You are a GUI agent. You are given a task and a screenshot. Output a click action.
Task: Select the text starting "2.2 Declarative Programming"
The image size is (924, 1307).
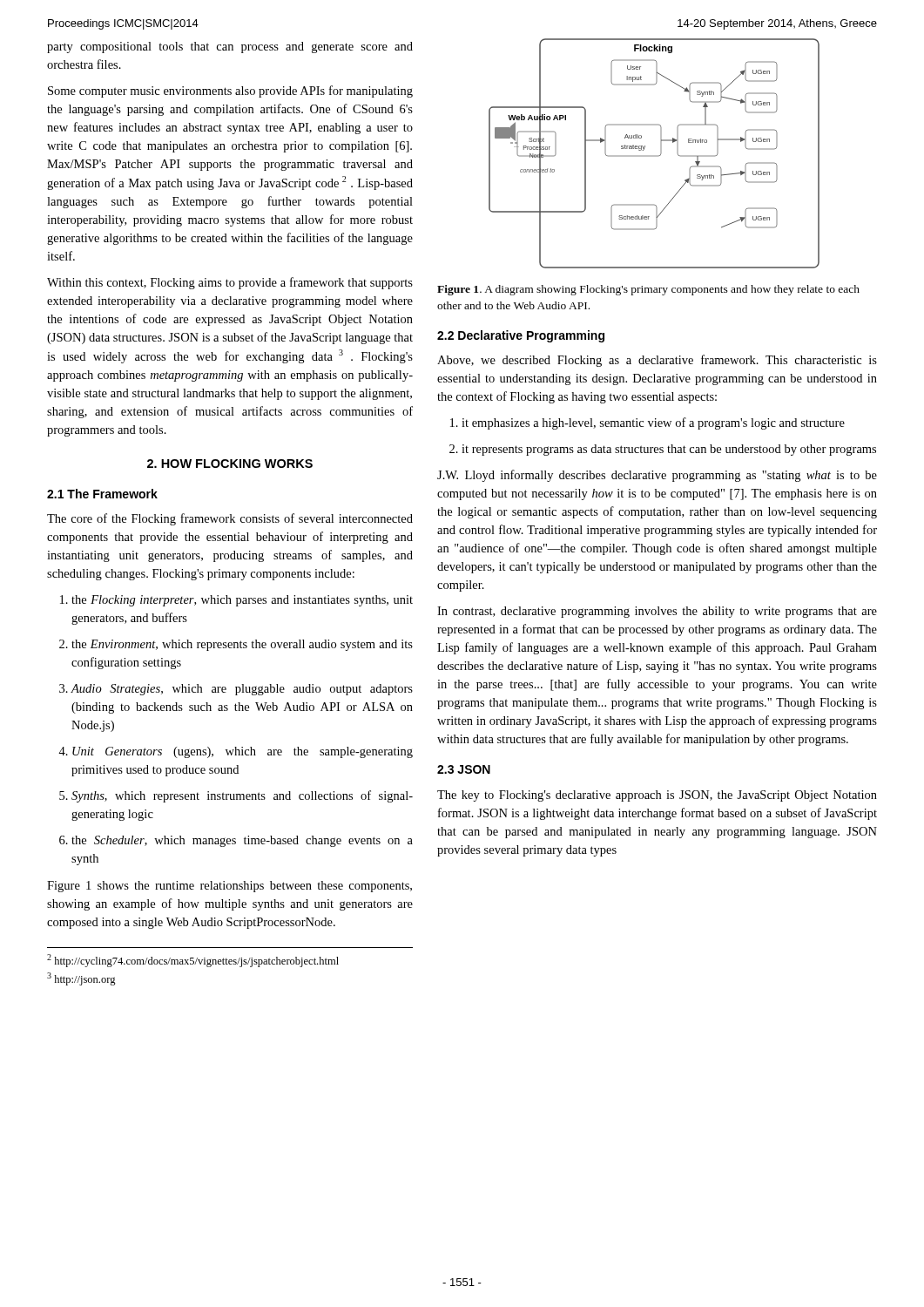pyautogui.click(x=521, y=335)
